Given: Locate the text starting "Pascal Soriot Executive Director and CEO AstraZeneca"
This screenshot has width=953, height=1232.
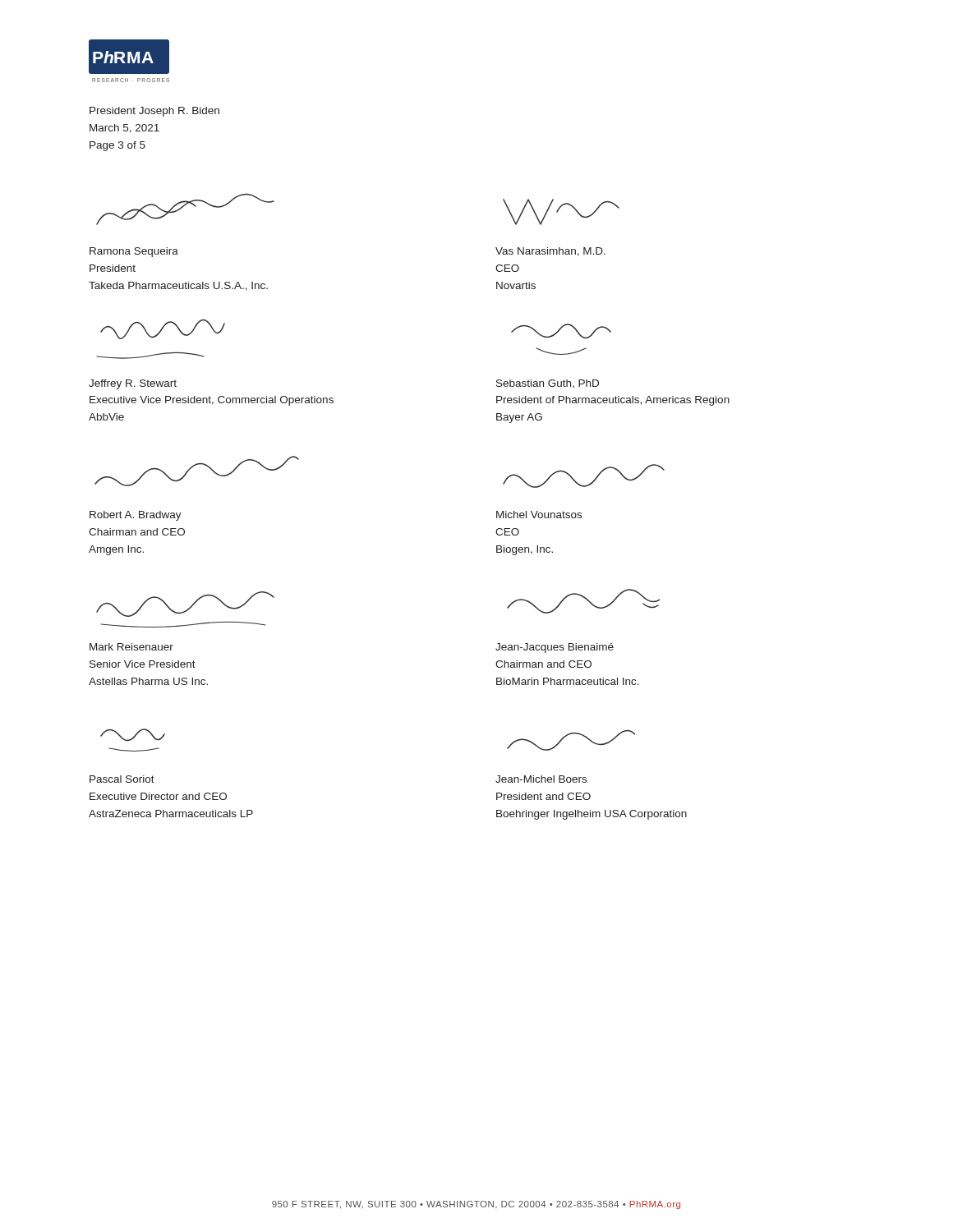Looking at the screenshot, I should [x=171, y=796].
